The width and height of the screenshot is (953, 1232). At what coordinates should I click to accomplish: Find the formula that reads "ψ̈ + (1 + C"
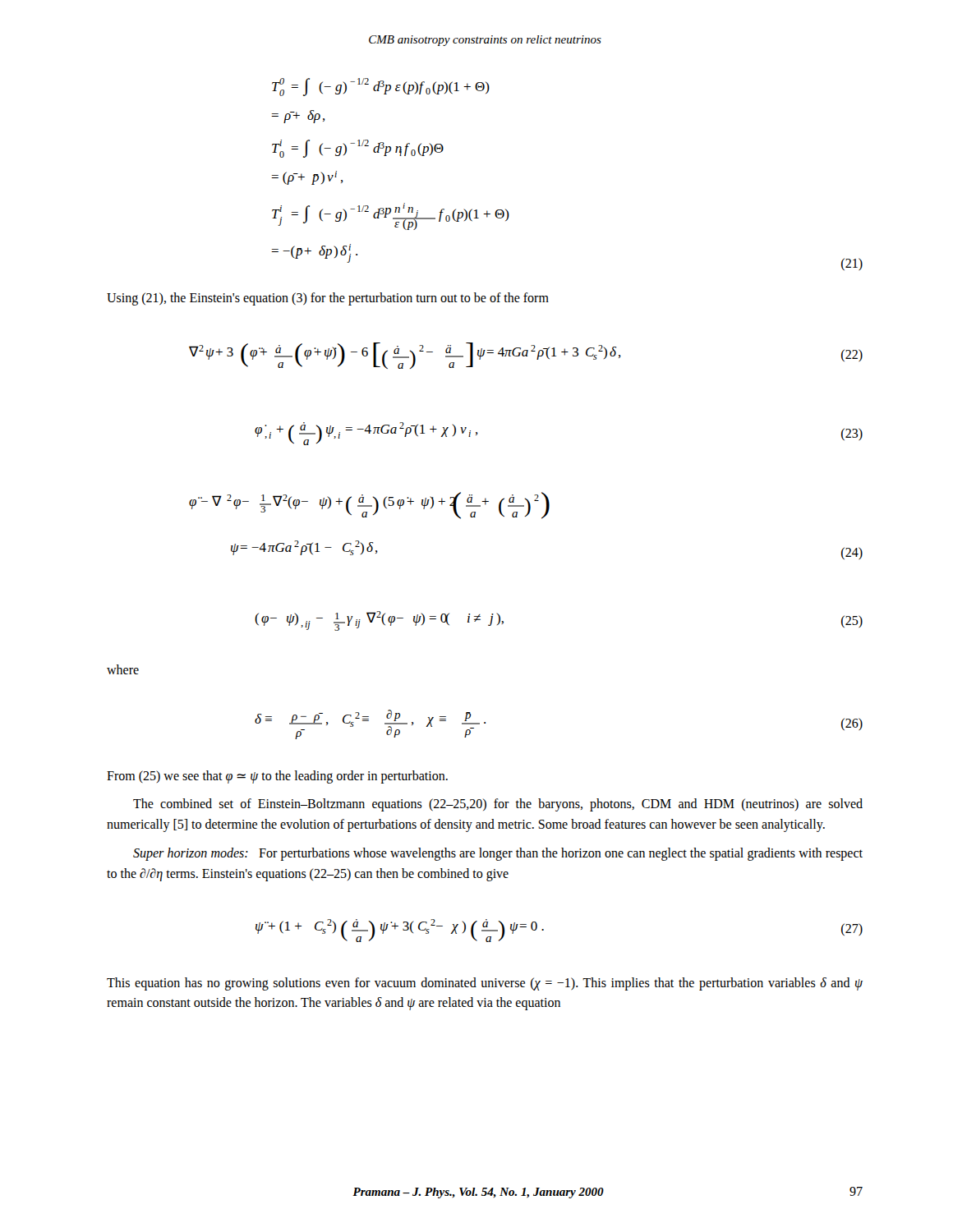485,929
